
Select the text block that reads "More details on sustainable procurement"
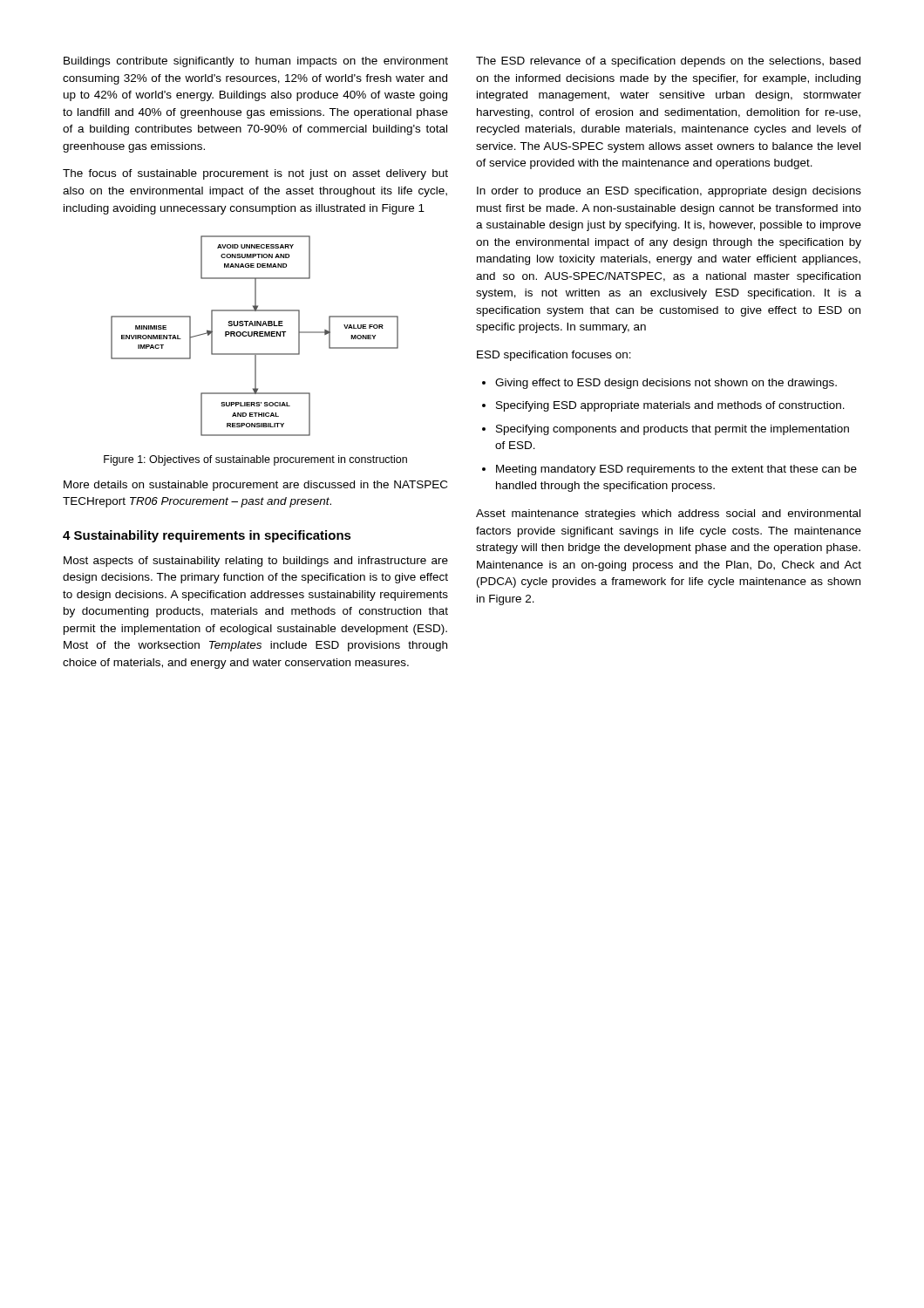(x=255, y=493)
